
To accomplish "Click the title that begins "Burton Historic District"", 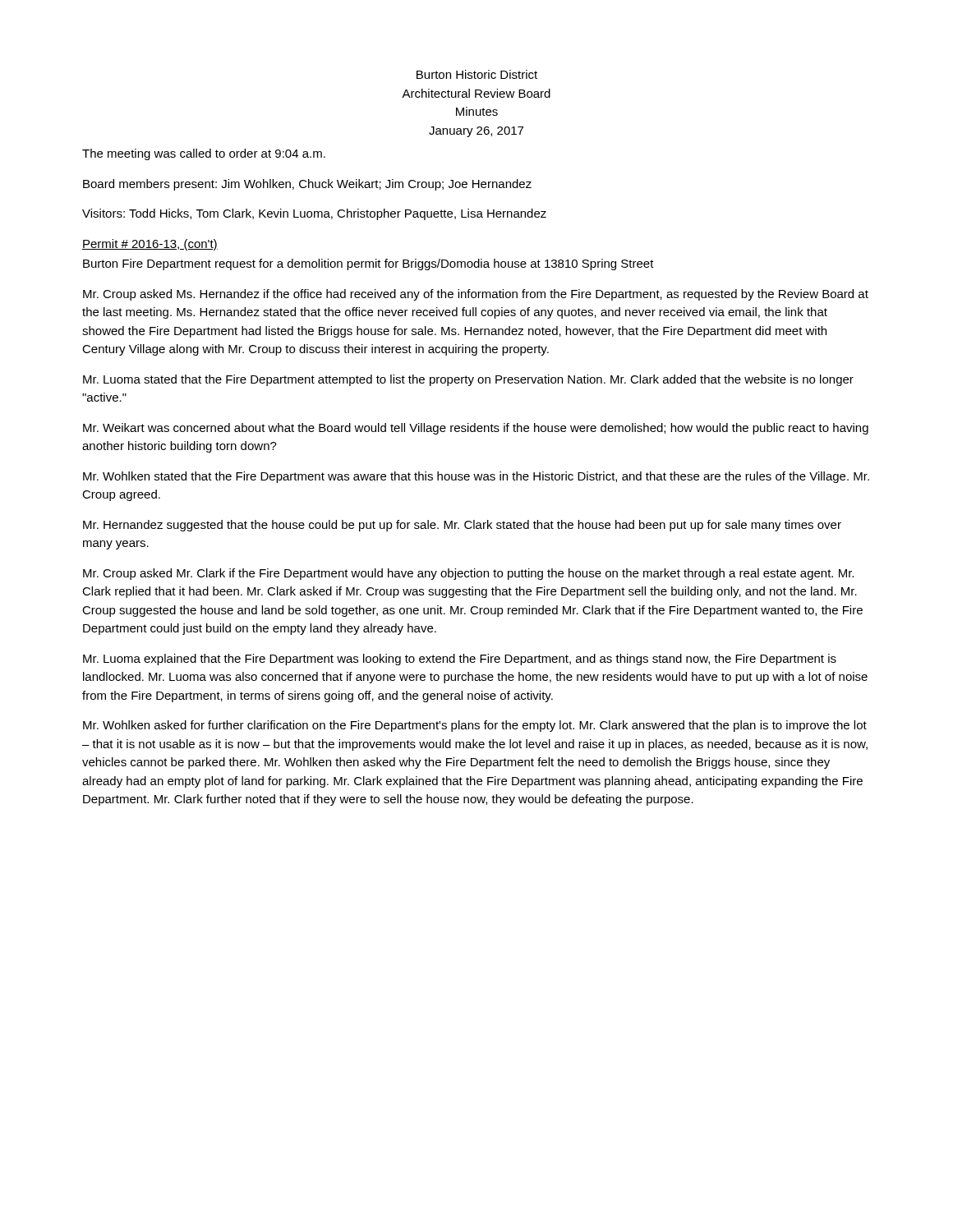I will click(x=476, y=102).
